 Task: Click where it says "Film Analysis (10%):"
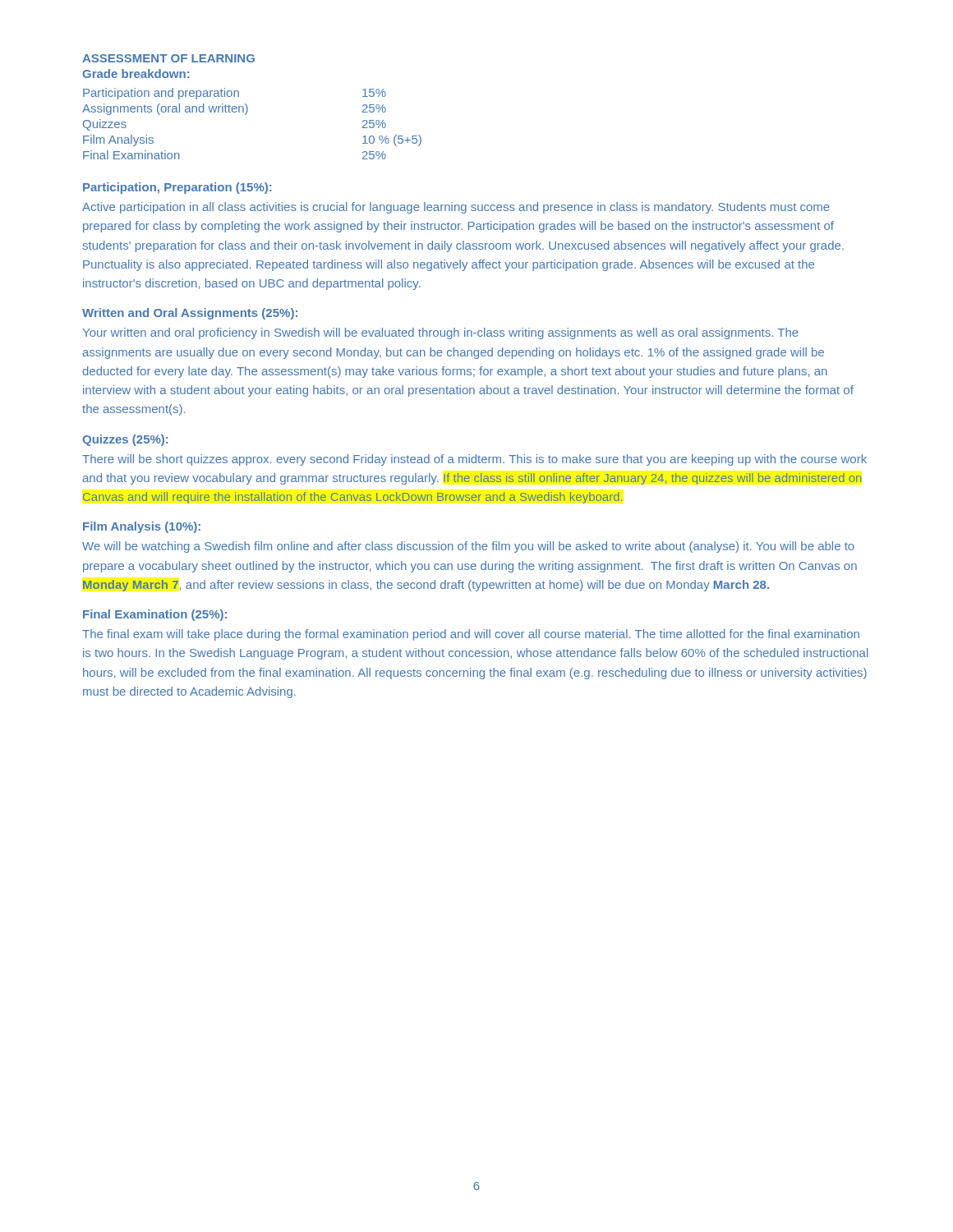(x=142, y=526)
